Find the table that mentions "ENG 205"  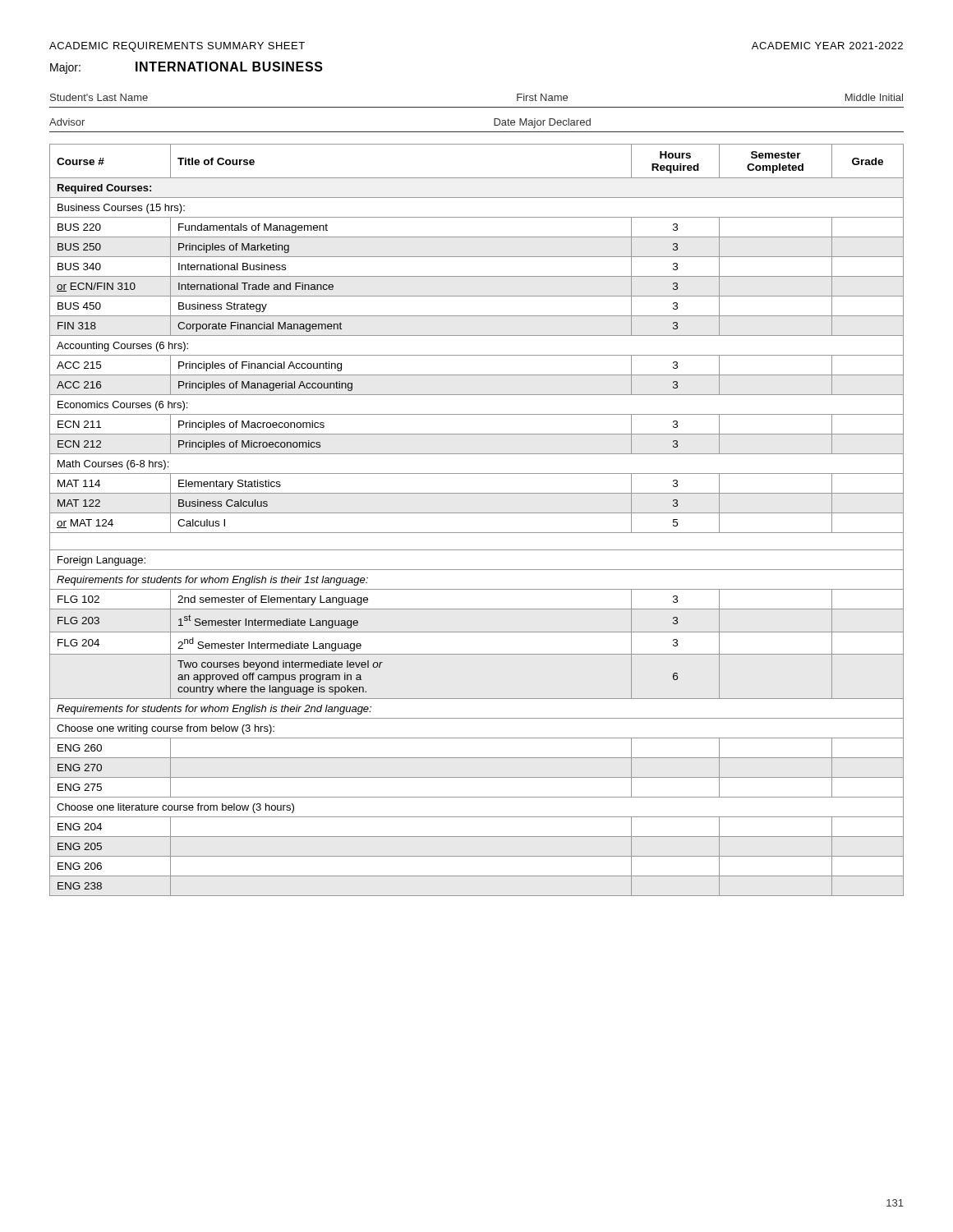coord(476,520)
